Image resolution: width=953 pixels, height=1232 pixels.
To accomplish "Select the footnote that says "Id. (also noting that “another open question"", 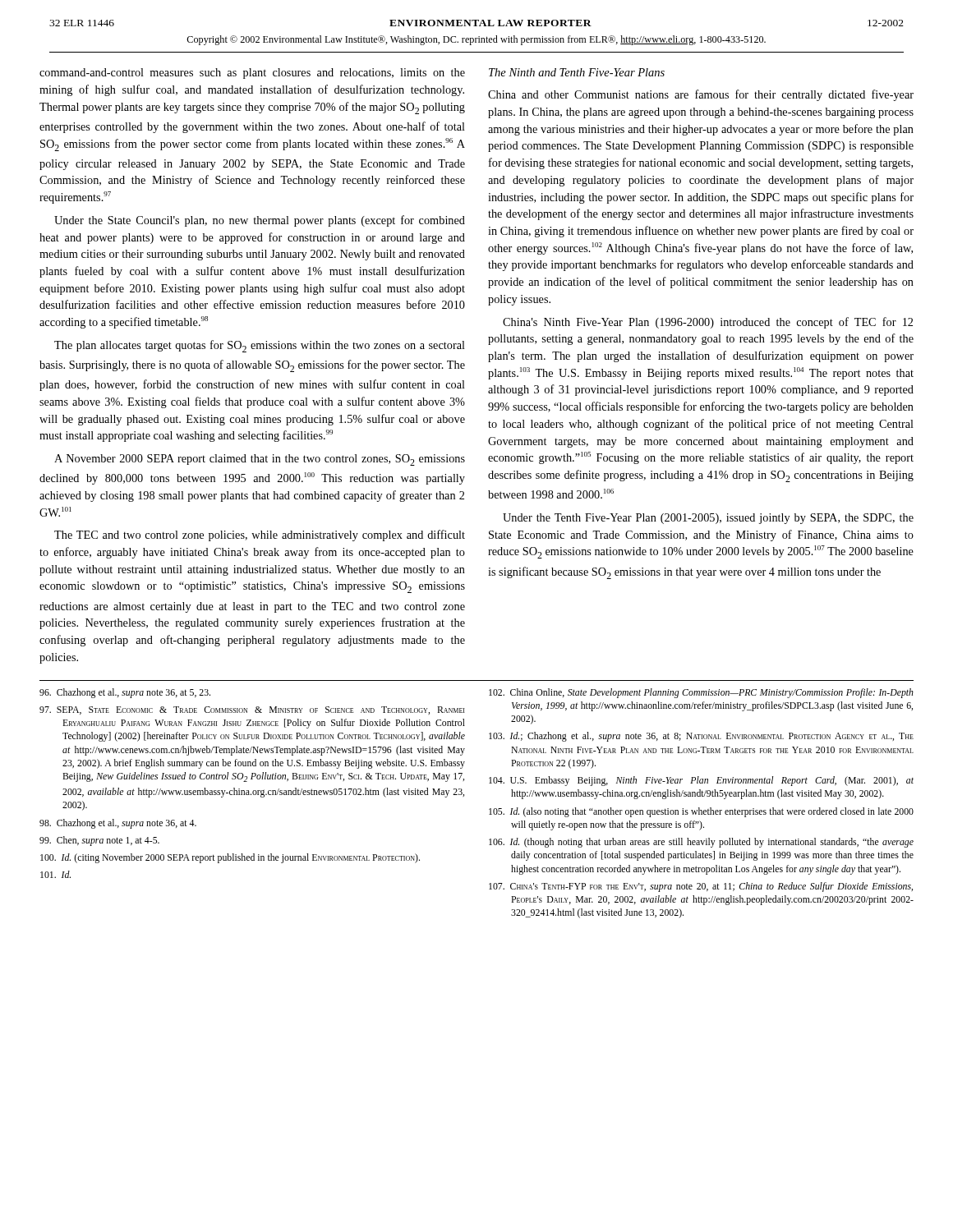I will pyautogui.click(x=701, y=818).
